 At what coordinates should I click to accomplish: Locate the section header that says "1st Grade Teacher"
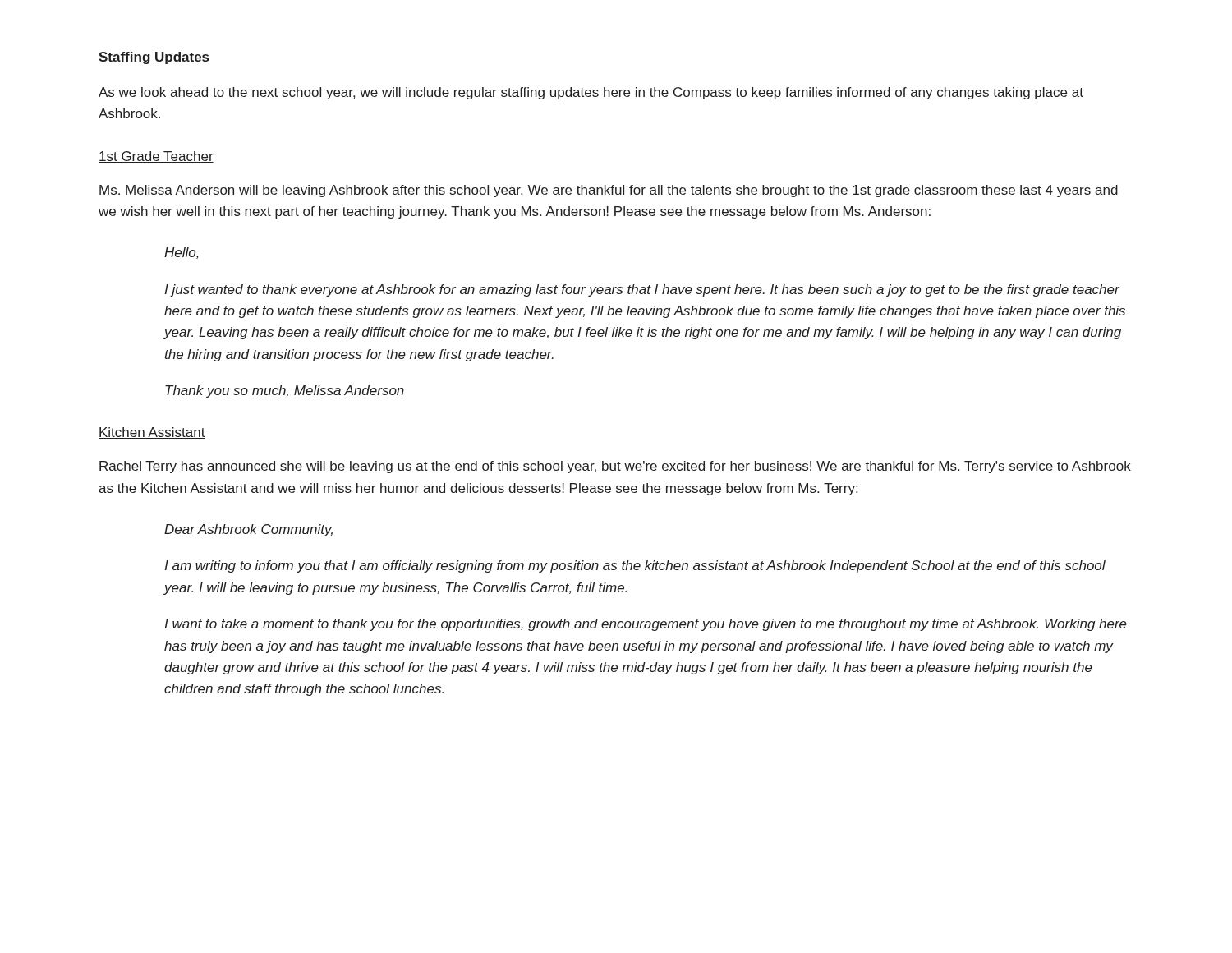156,156
